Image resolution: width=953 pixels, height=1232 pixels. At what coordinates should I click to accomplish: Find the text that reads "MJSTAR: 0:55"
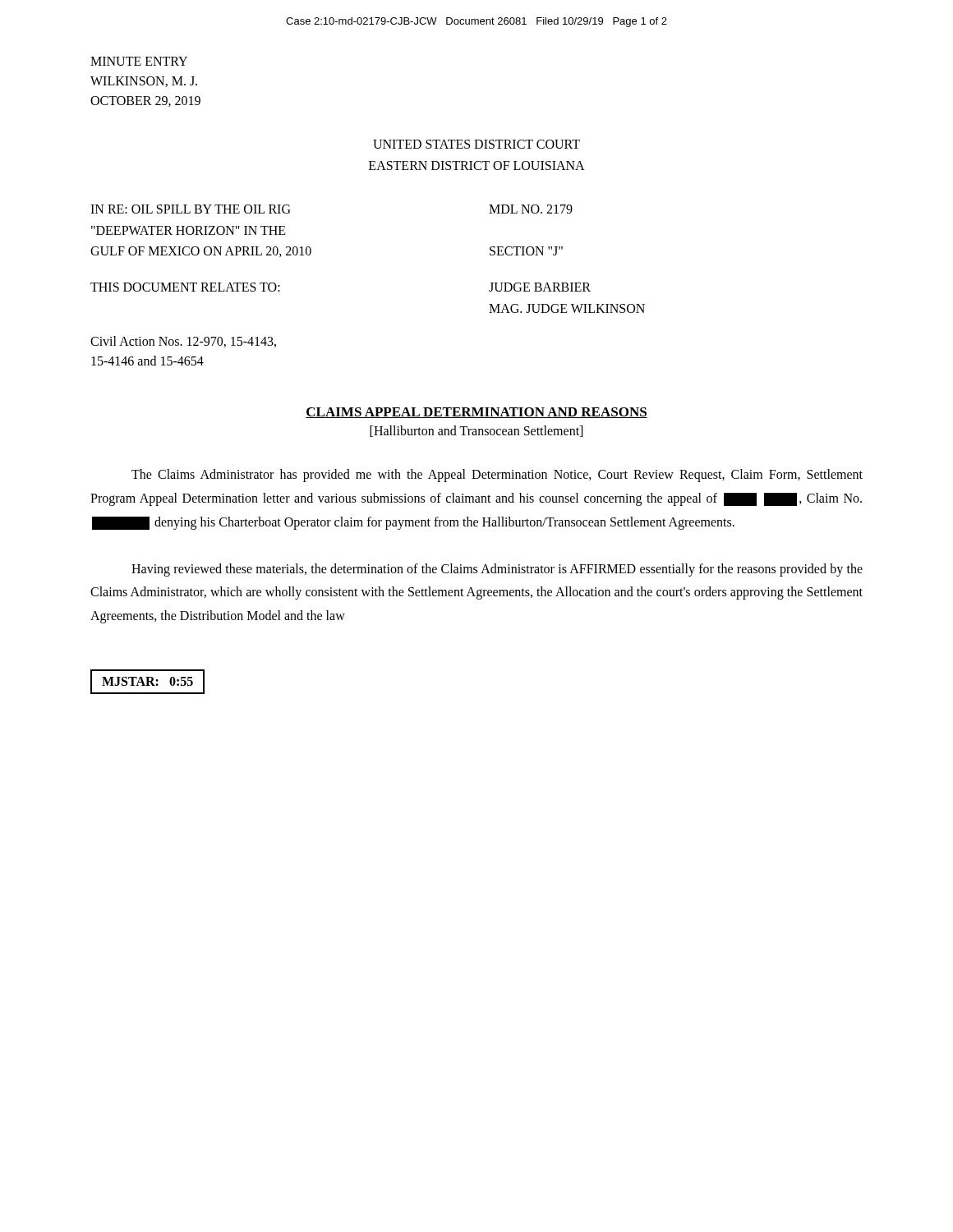pyautogui.click(x=148, y=682)
